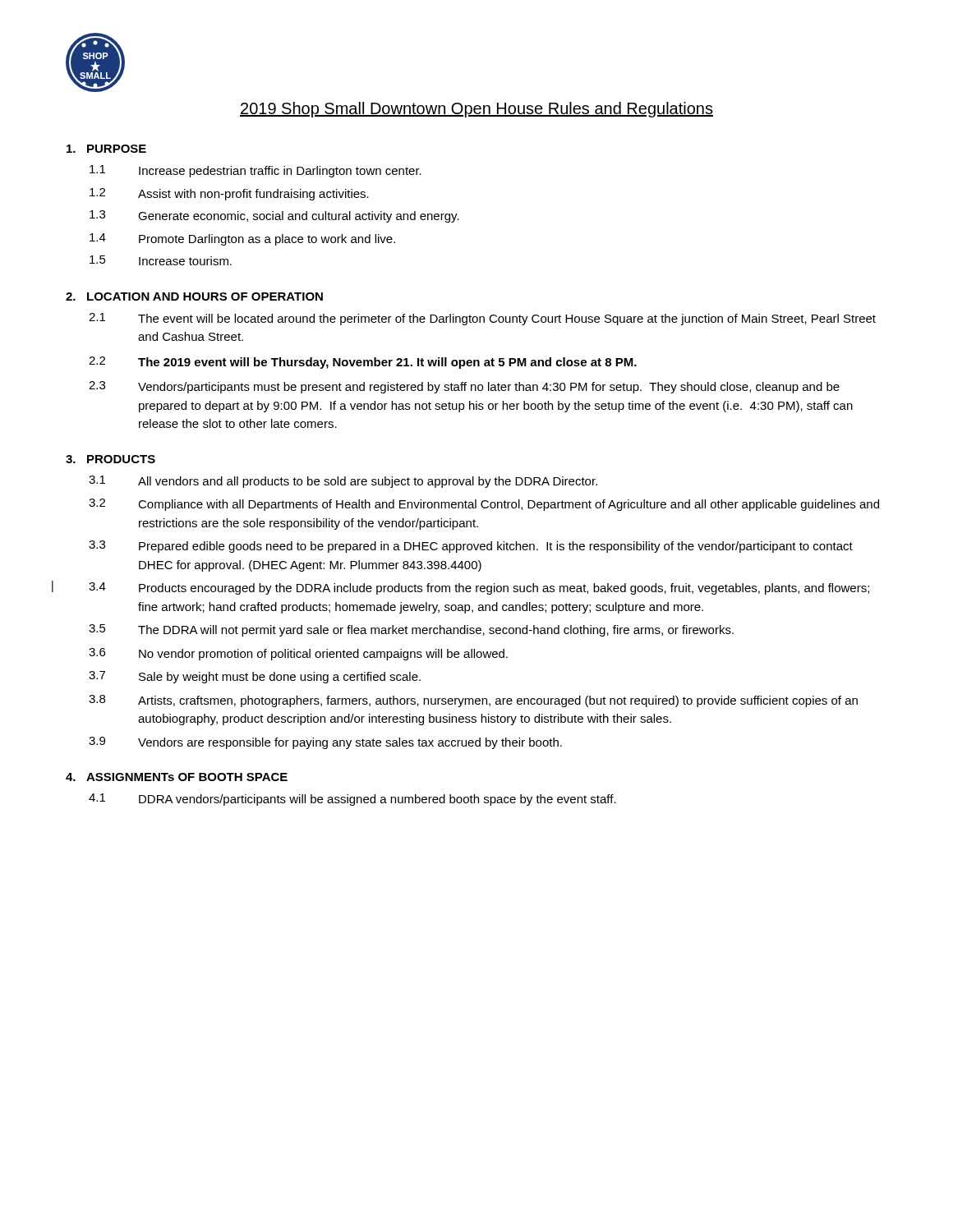
Task: Click on the logo
Action: coord(476,64)
